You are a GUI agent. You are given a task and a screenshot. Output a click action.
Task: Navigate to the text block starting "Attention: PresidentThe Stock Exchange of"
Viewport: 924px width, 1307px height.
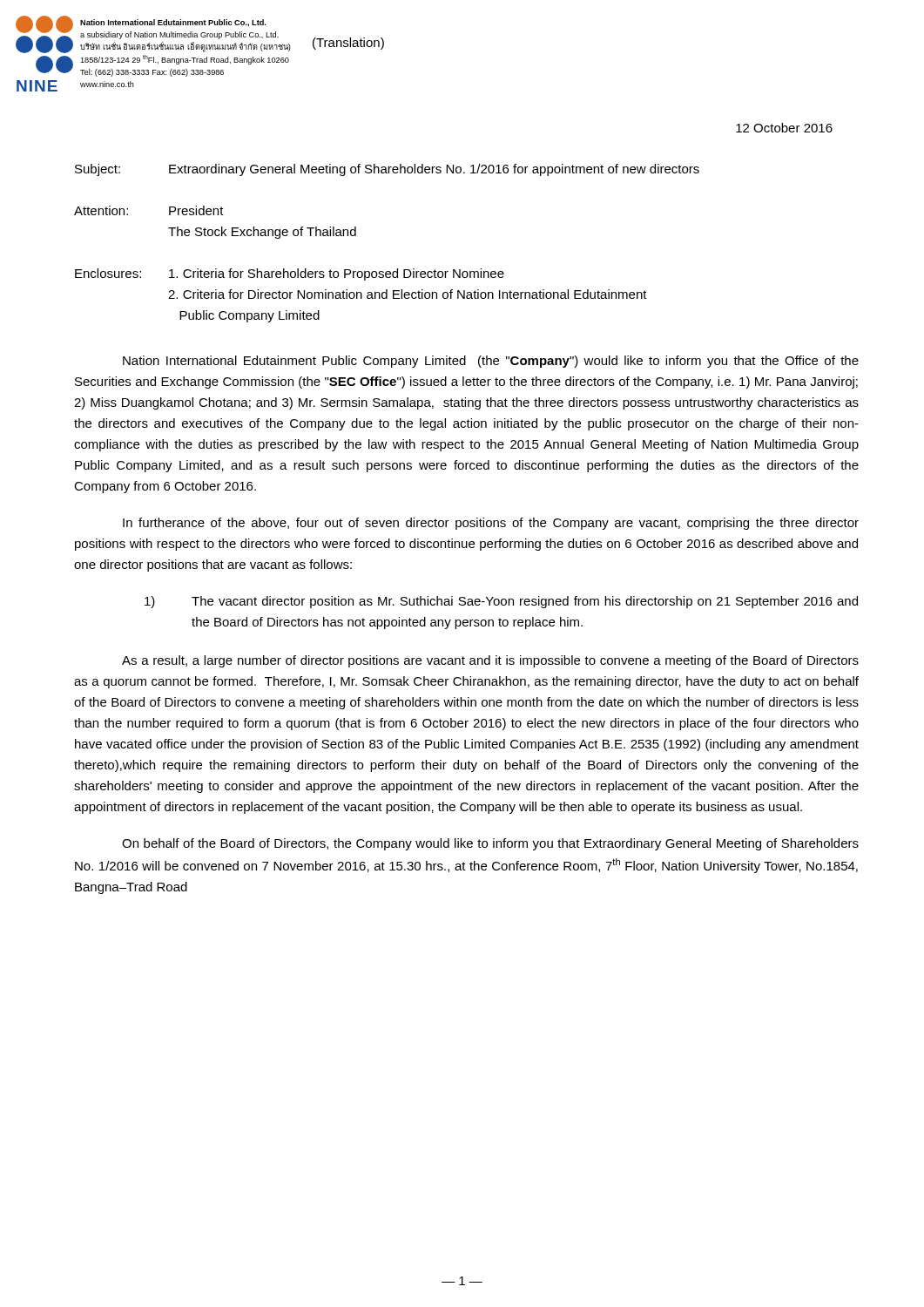[x=100, y=210]
